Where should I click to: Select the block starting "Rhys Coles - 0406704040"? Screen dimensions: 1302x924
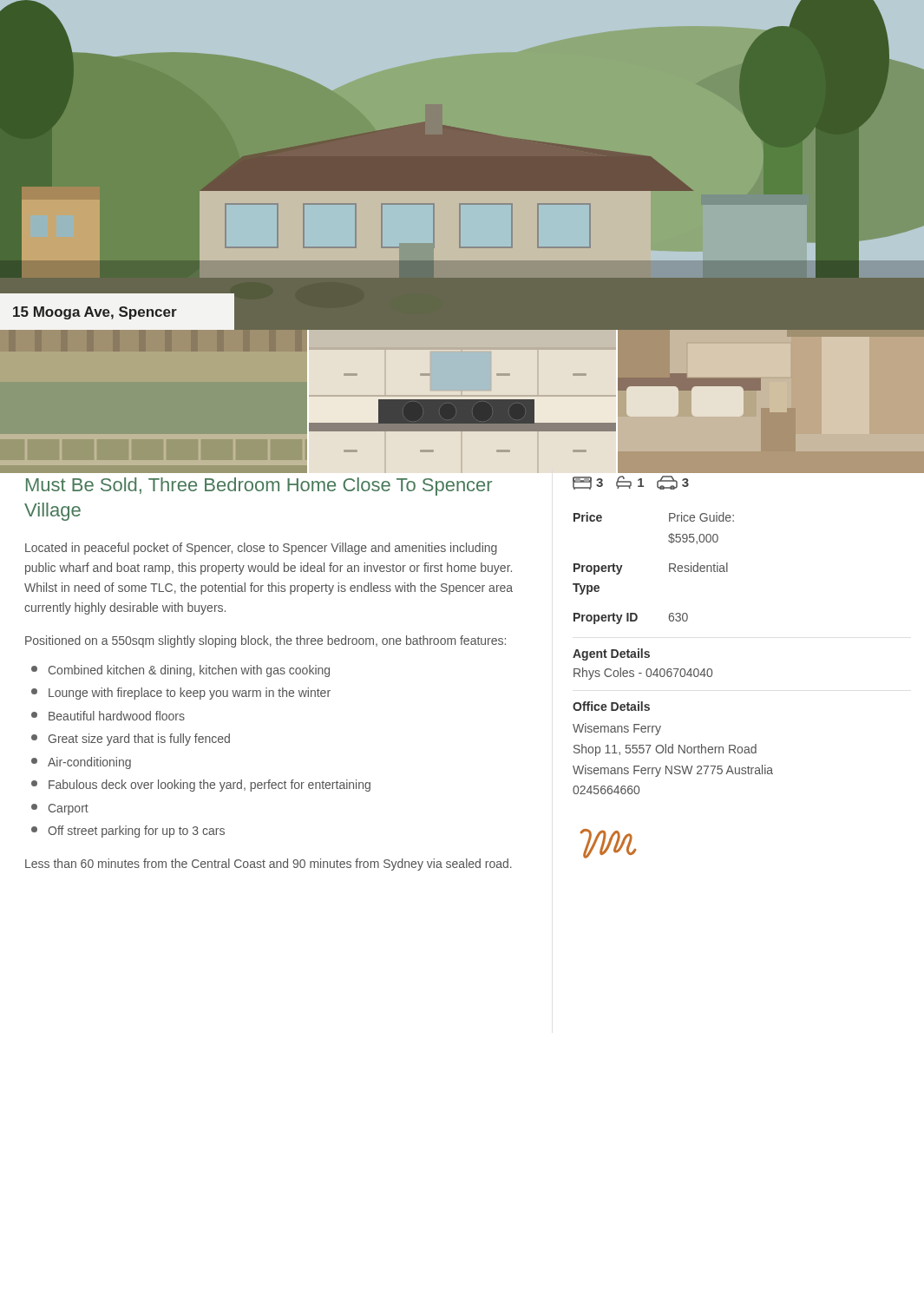643,673
